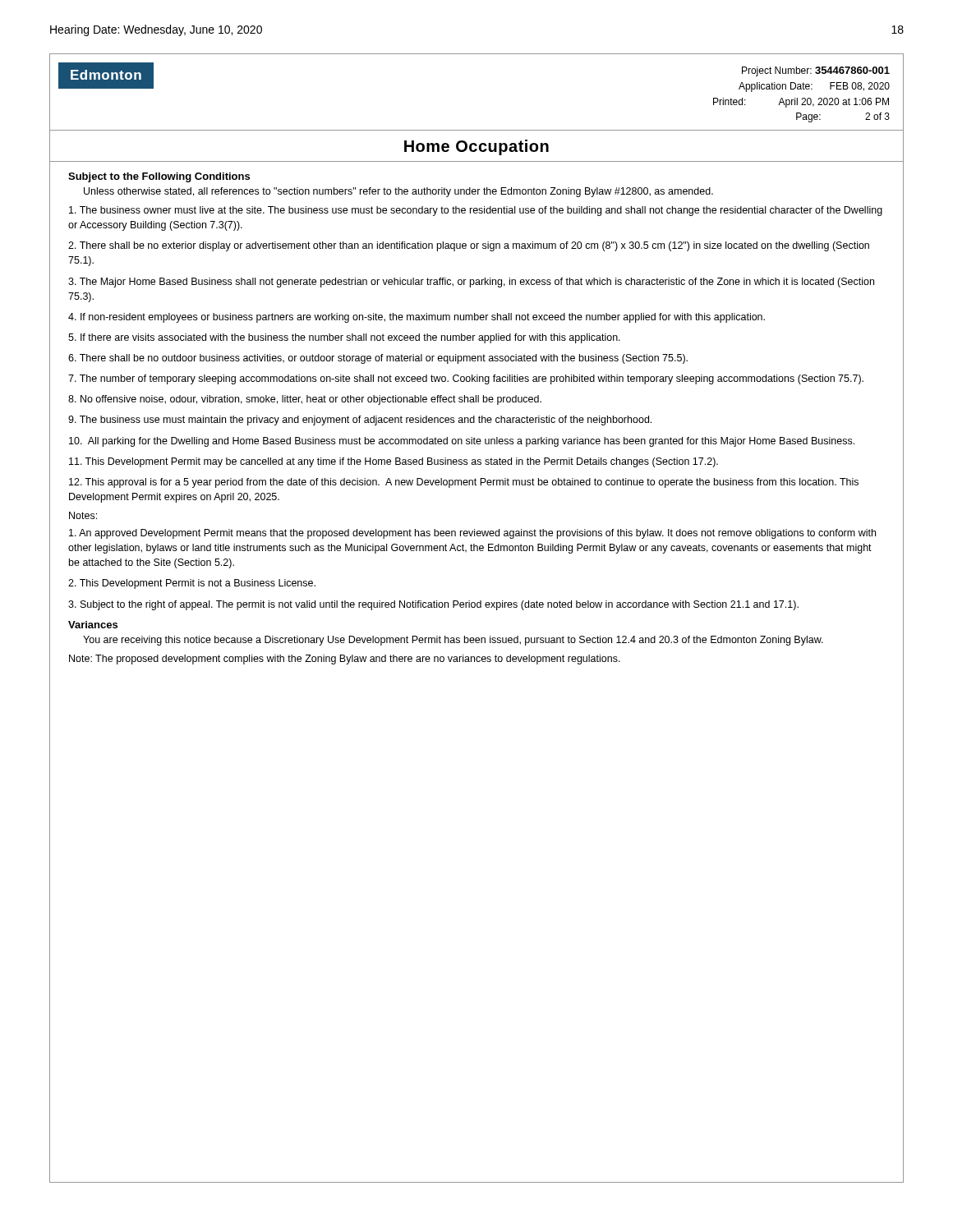Find the list item with the text "4. If non-resident employees or business partners are"
This screenshot has height=1232, width=953.
[417, 317]
